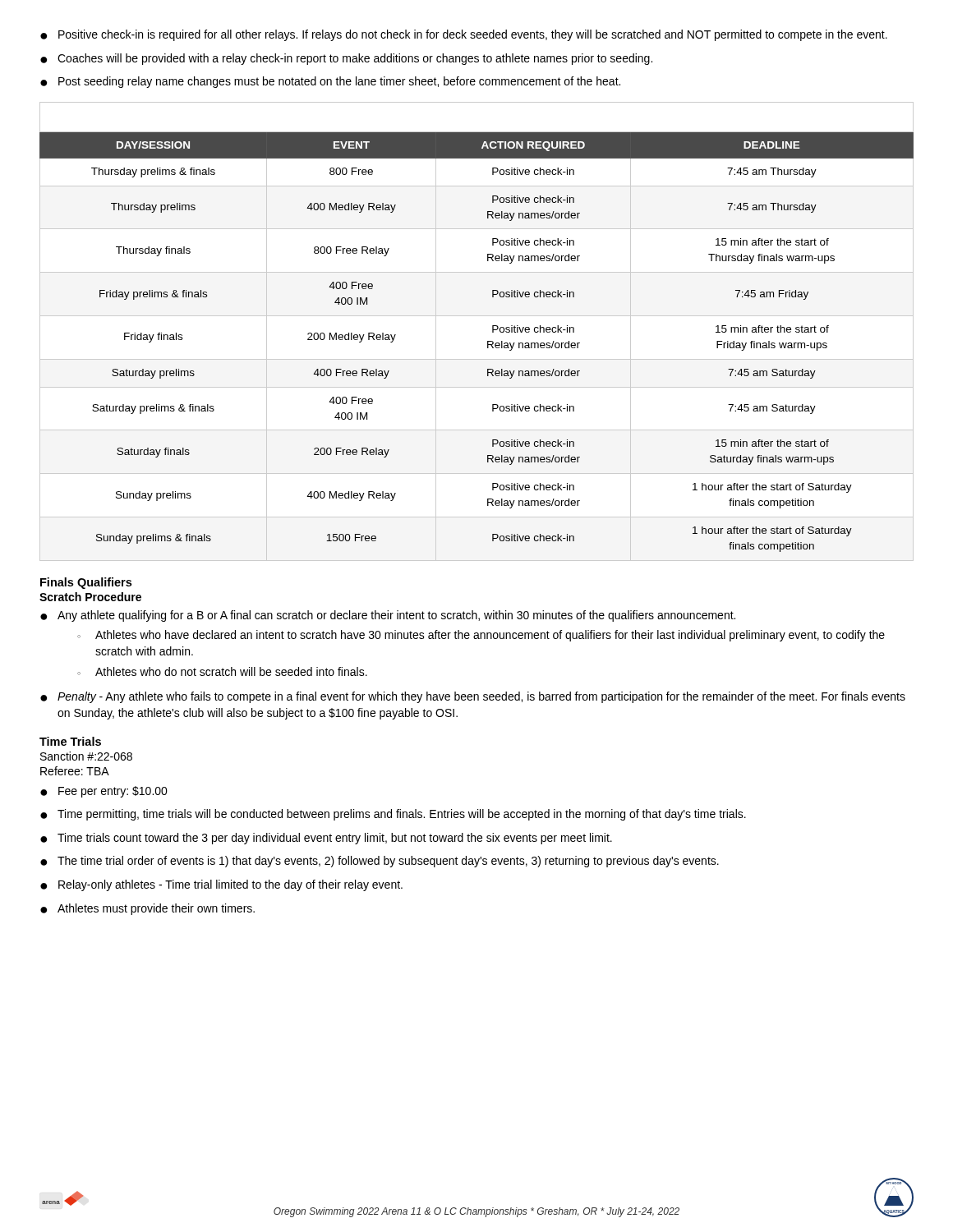
Task: Find the list item with the text "● Coaches will be provided with a relay"
Action: (476, 59)
